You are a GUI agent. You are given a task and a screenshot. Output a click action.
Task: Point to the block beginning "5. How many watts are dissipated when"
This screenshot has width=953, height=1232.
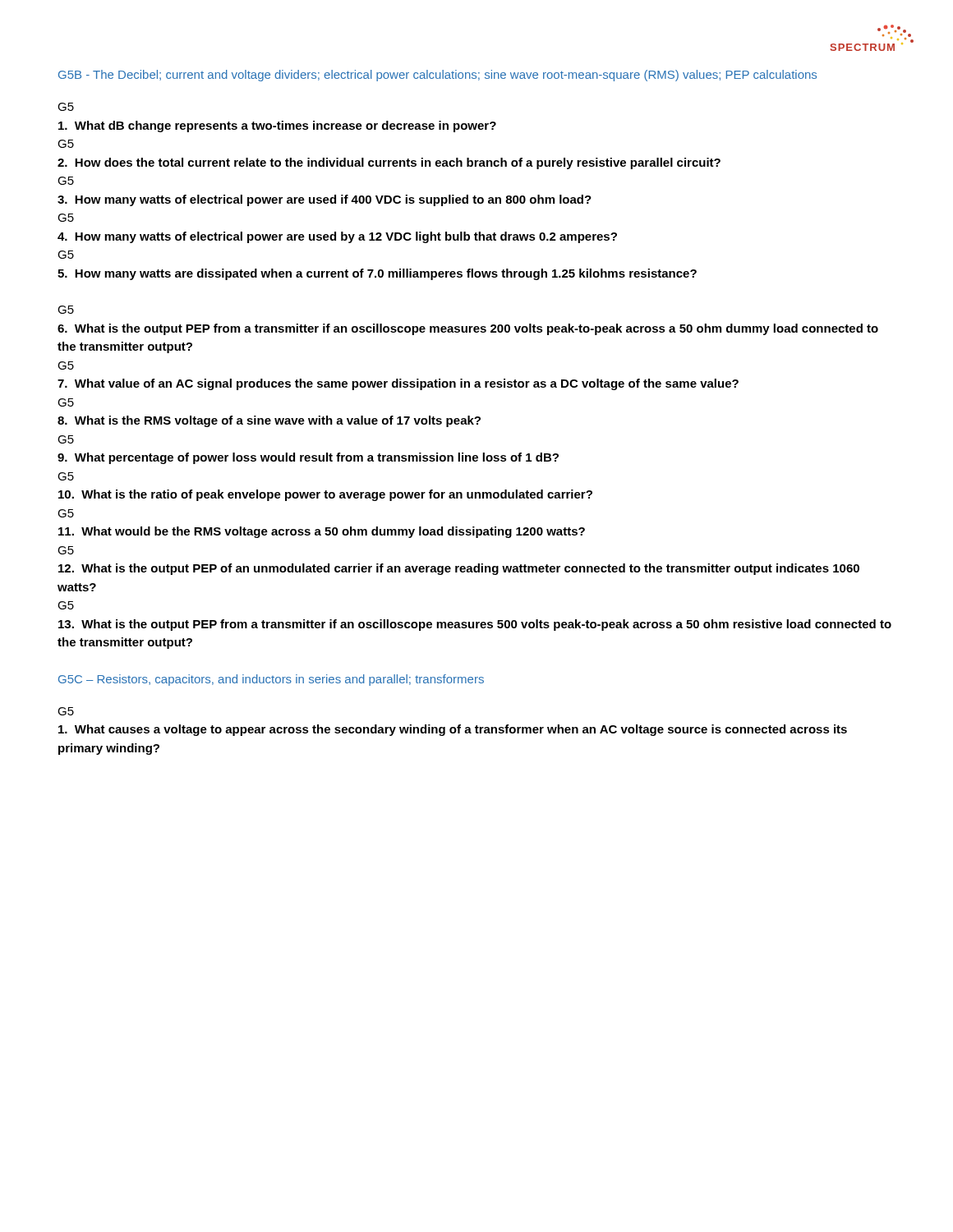point(377,273)
